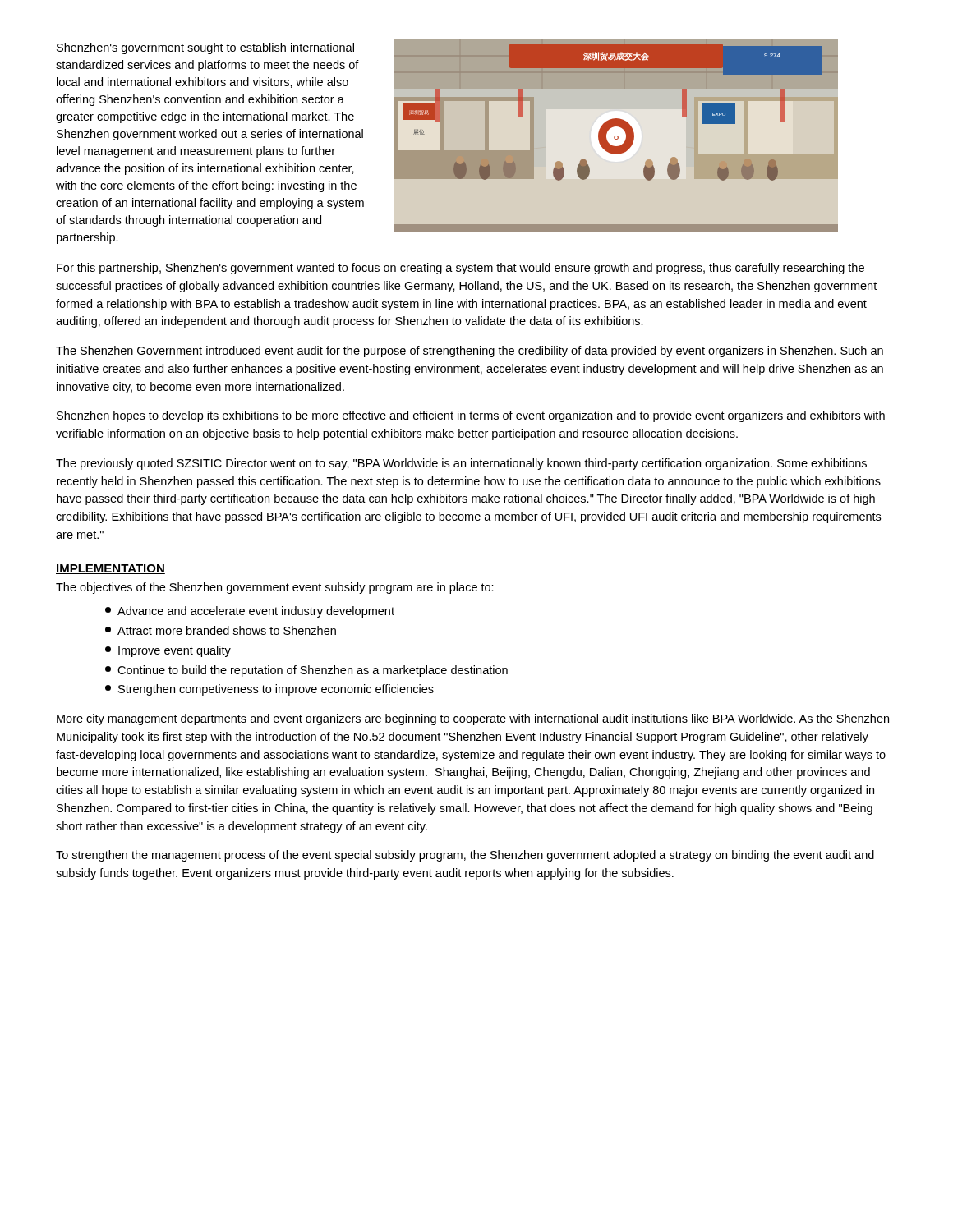Click on the passage starting "Shenzhen hopes to develop its exhibitions to be"
The width and height of the screenshot is (953, 1232).
pos(470,425)
